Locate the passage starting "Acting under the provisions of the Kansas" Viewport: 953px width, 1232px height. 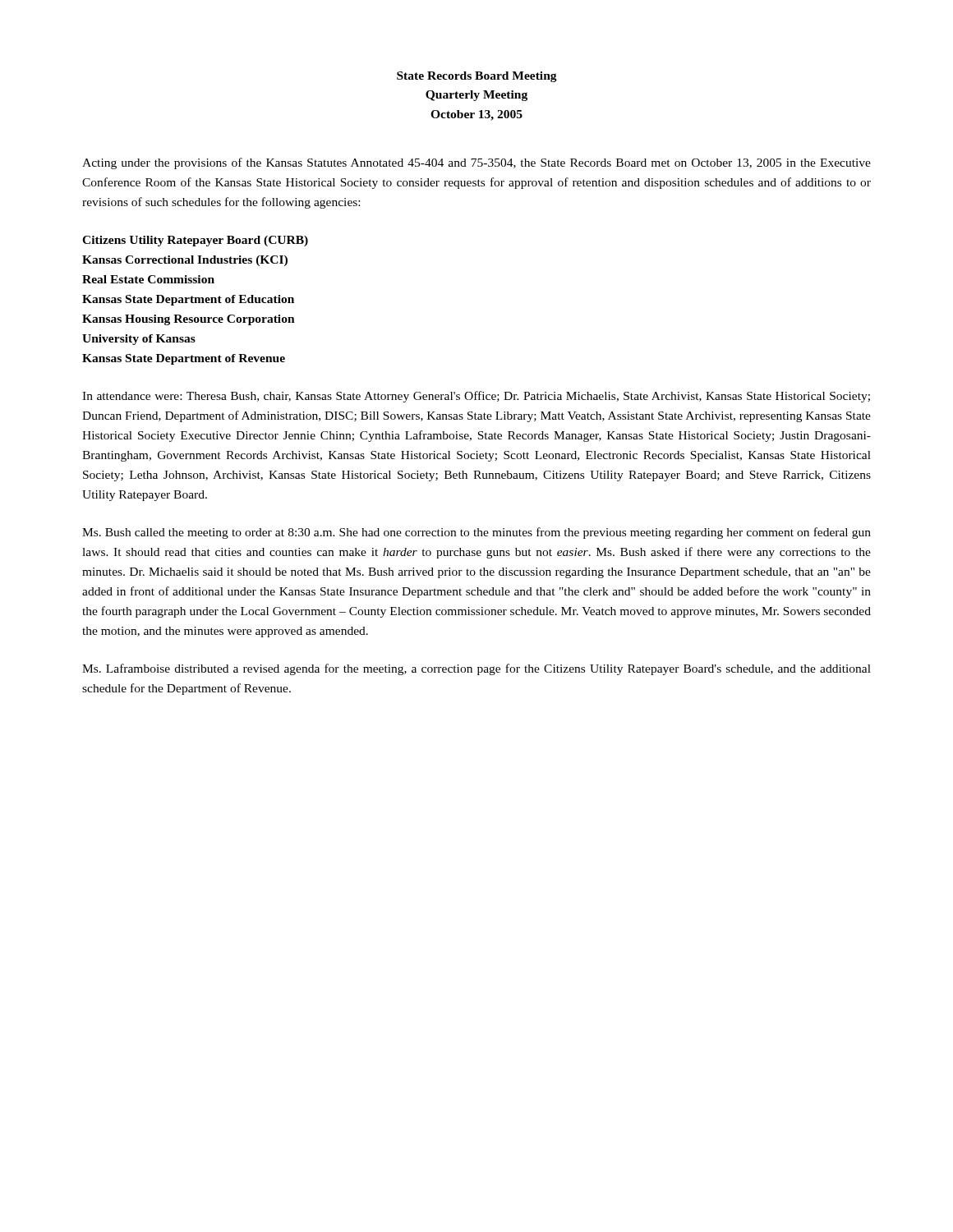tap(476, 182)
